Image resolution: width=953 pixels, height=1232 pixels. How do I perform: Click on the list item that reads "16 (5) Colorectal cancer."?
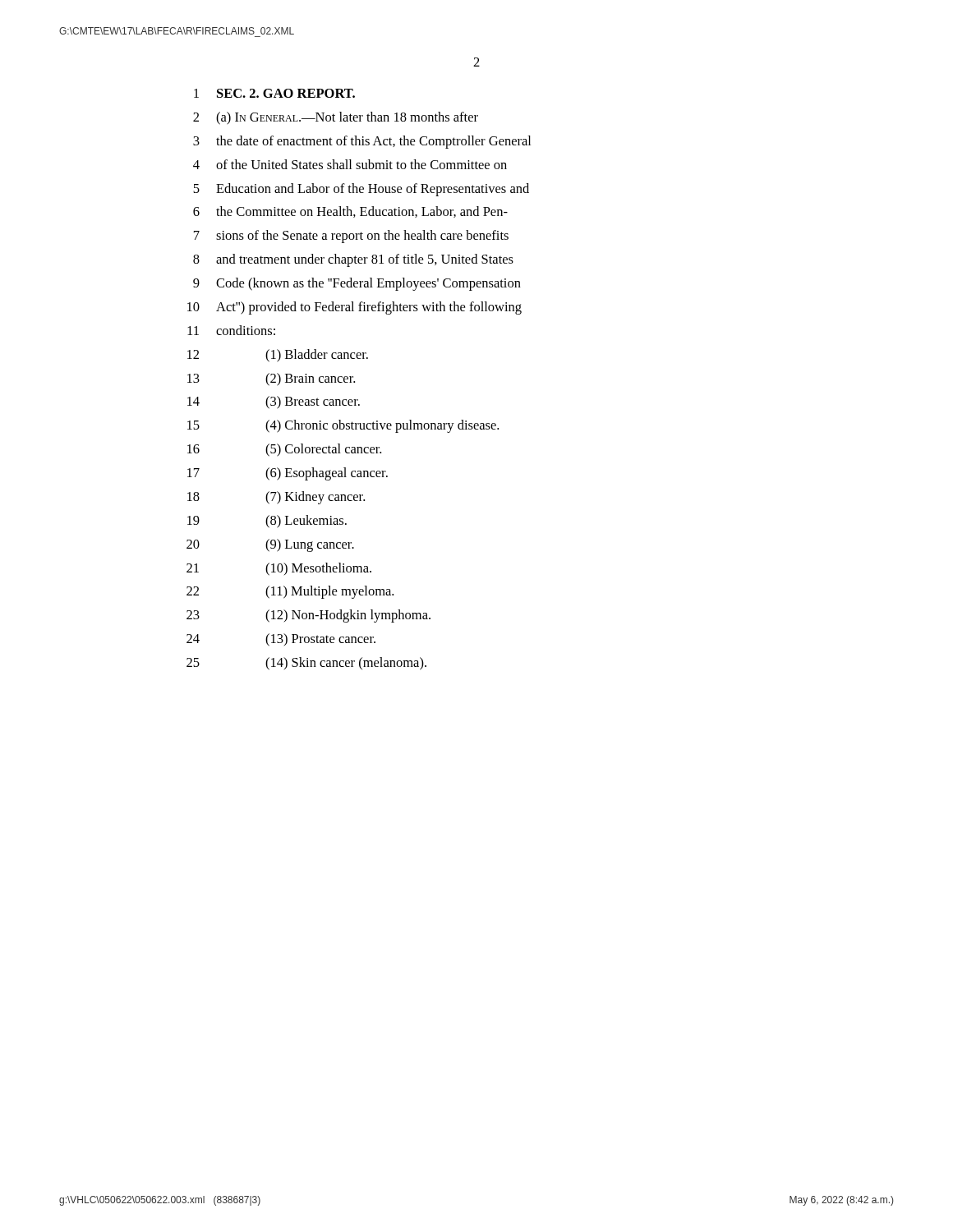(x=284, y=450)
